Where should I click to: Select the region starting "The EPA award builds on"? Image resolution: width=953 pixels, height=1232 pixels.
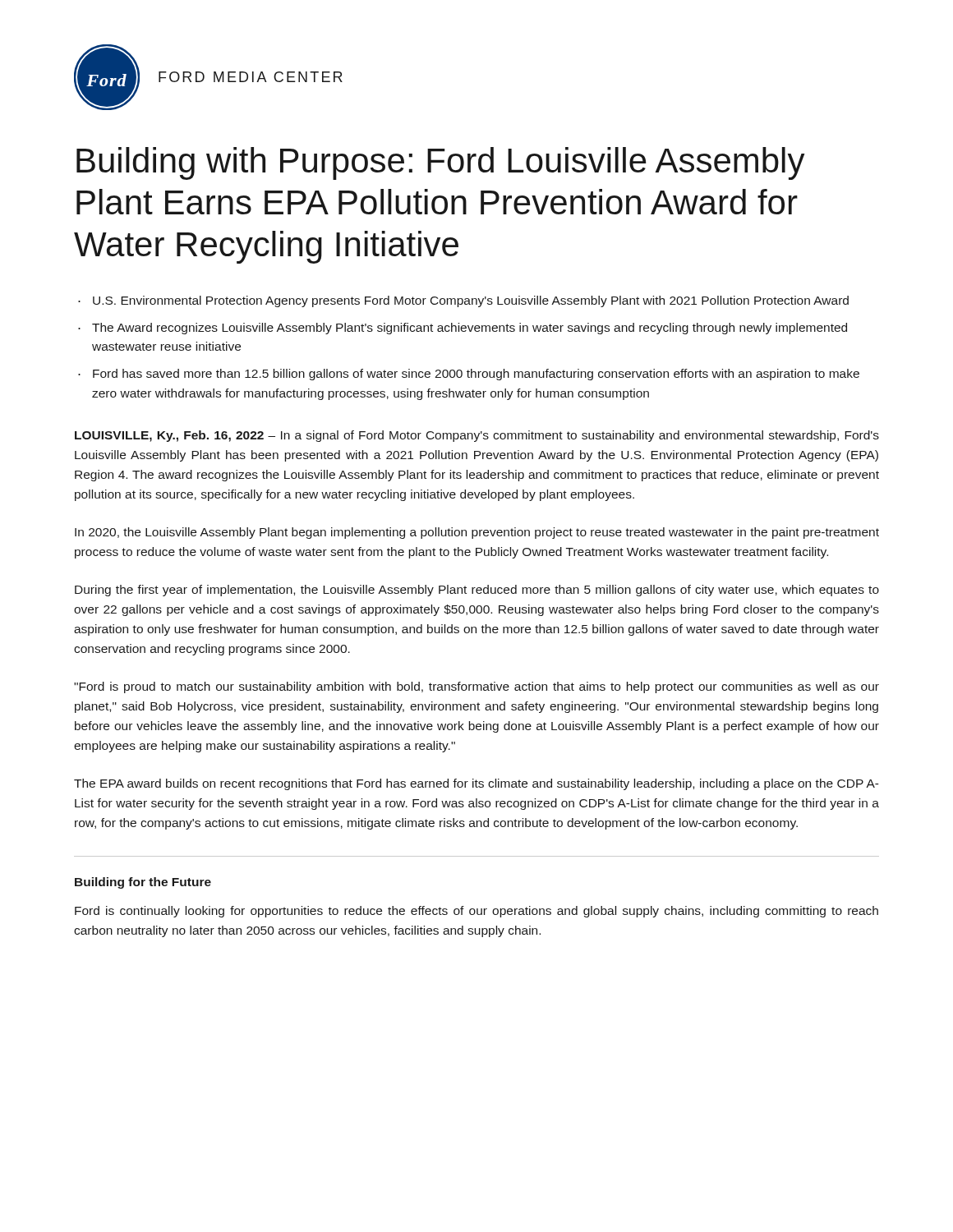point(476,803)
